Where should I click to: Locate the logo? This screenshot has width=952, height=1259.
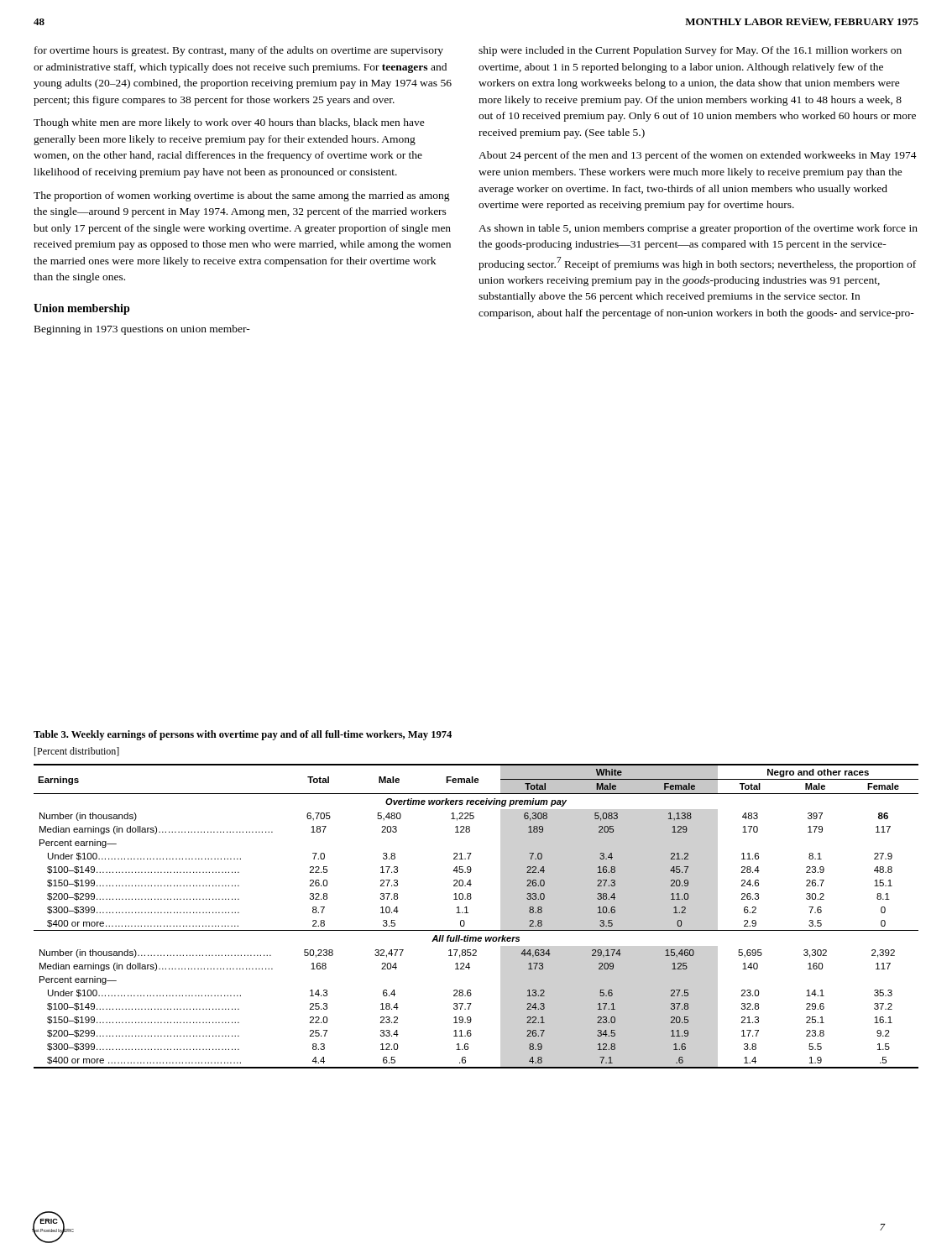coord(55,1228)
